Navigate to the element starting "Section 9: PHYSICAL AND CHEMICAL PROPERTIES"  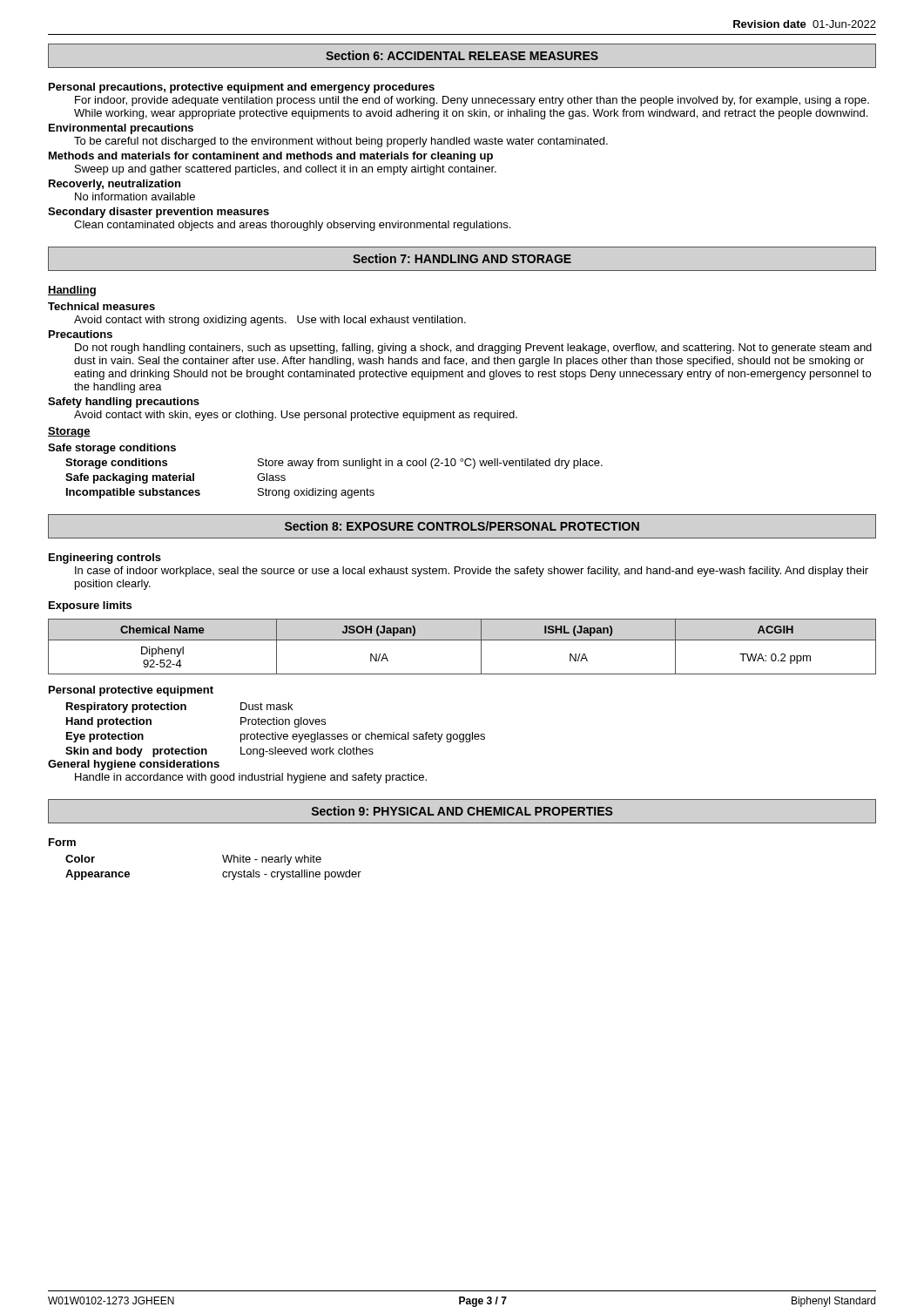[x=462, y=811]
